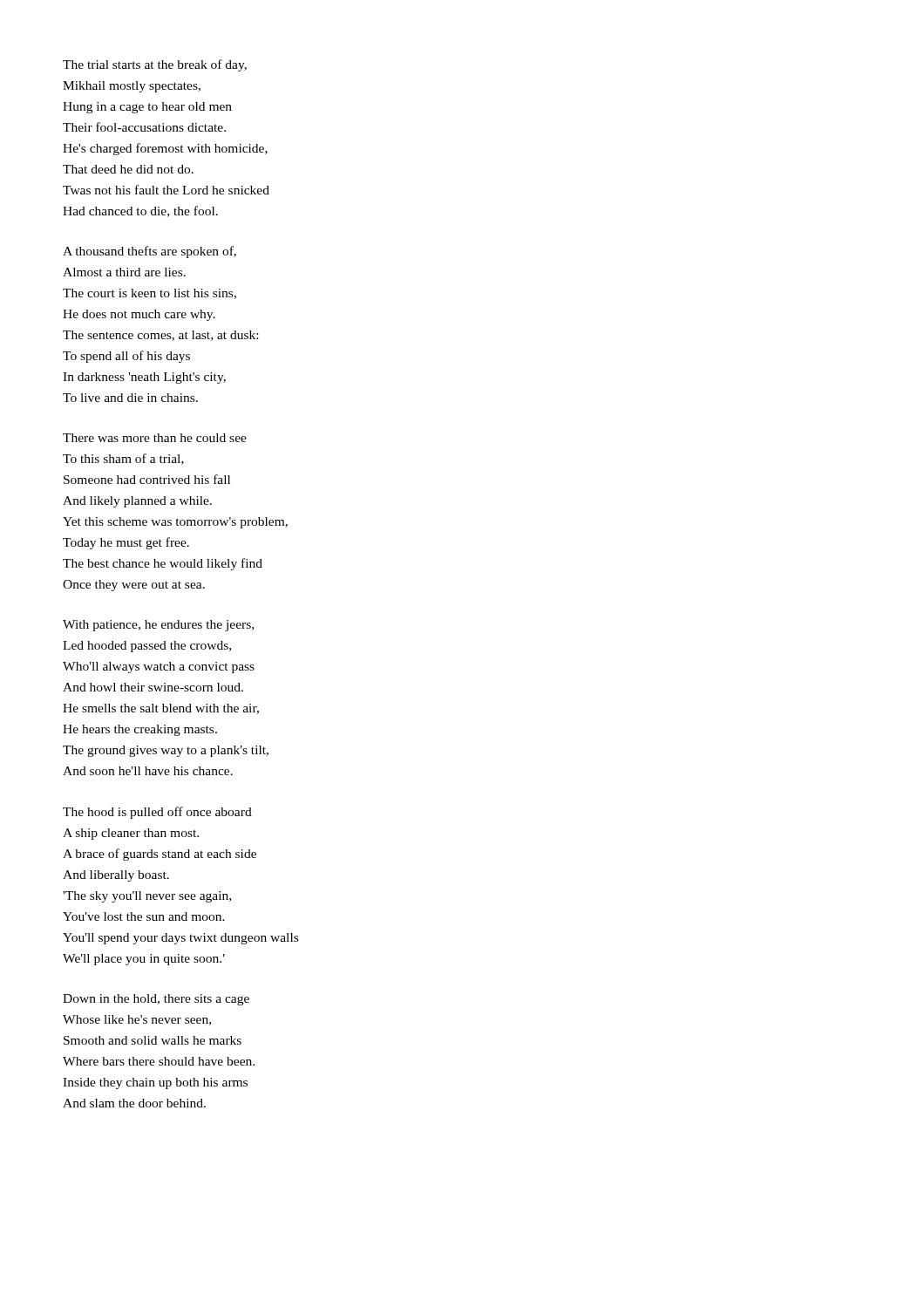
Task: Locate the text block starting "The trial starts at the break of"
Action: [x=155, y=65]
